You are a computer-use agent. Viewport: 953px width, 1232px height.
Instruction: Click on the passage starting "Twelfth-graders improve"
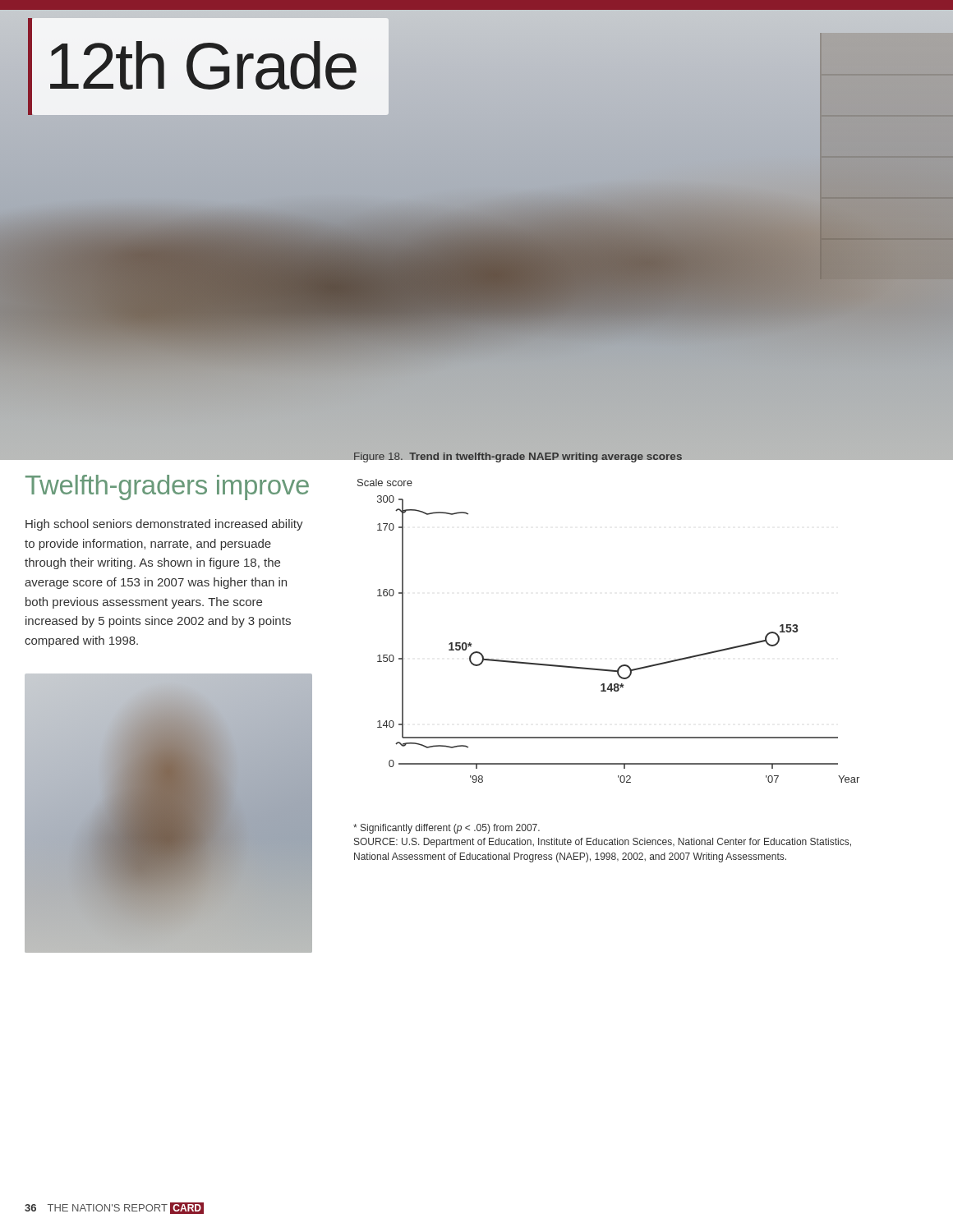(167, 485)
